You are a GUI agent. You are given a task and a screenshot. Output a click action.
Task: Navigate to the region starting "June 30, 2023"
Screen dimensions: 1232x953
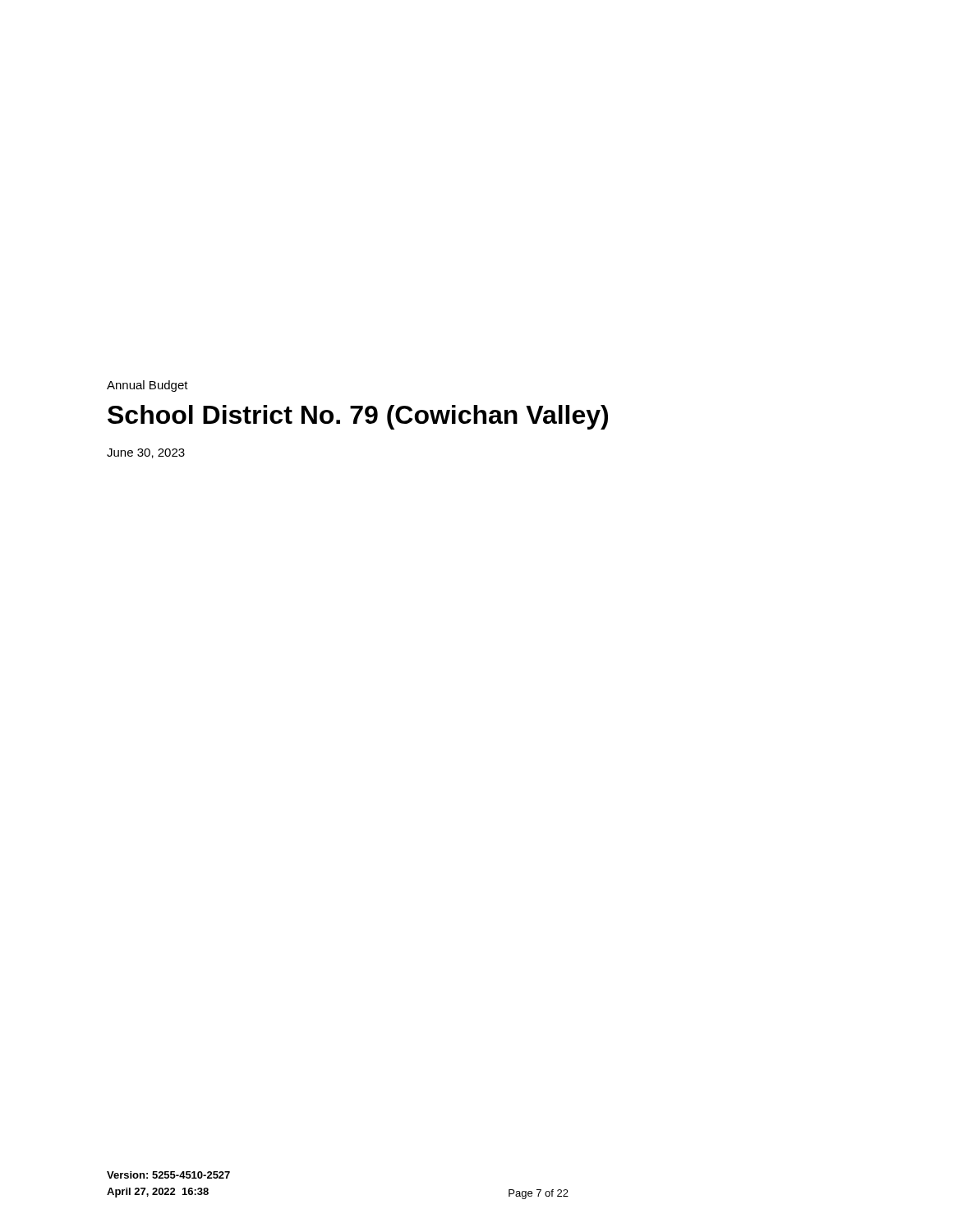(146, 452)
